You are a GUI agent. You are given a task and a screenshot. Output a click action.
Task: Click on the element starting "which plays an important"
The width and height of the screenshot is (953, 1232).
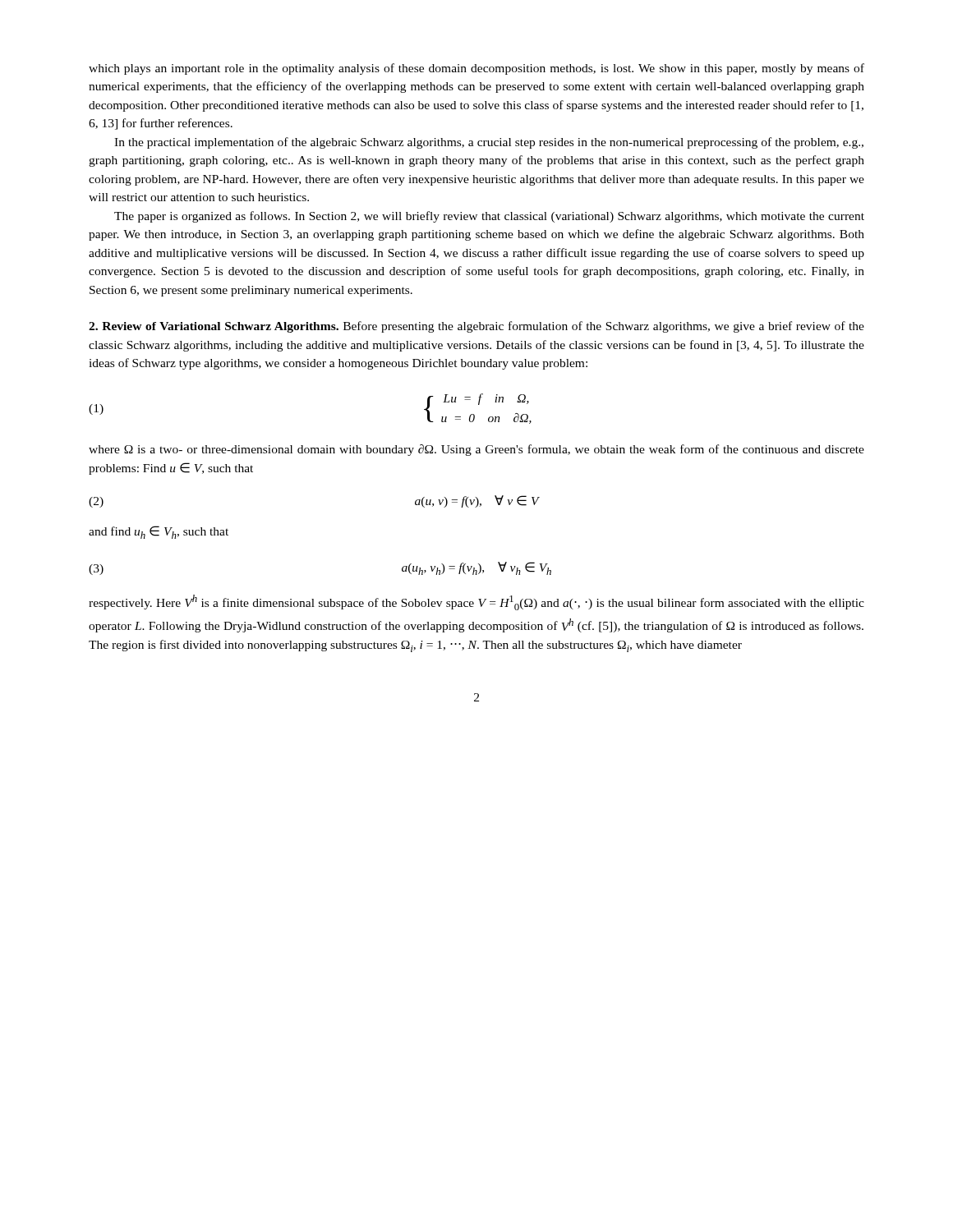coord(476,96)
